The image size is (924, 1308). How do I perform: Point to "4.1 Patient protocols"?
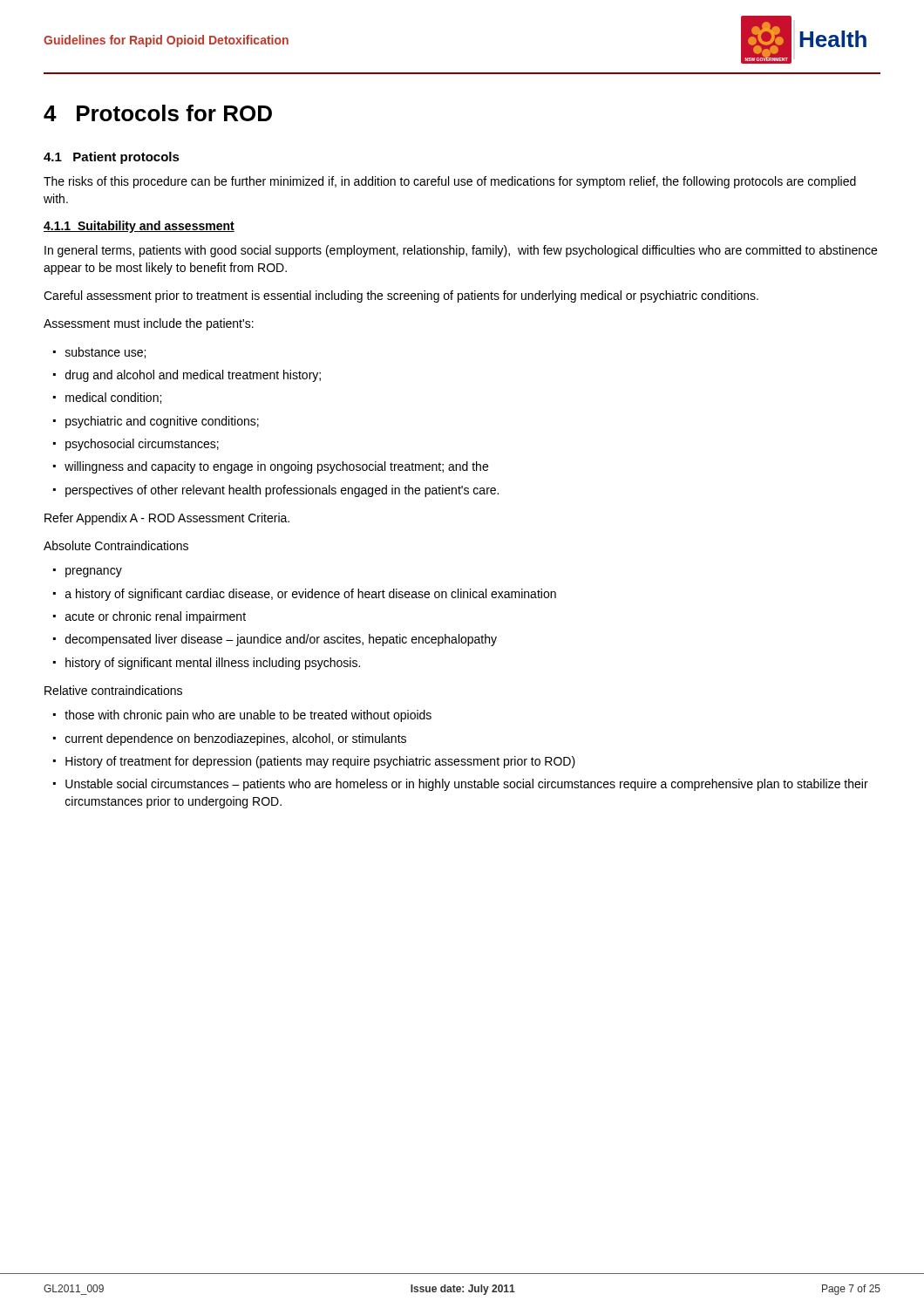(112, 158)
